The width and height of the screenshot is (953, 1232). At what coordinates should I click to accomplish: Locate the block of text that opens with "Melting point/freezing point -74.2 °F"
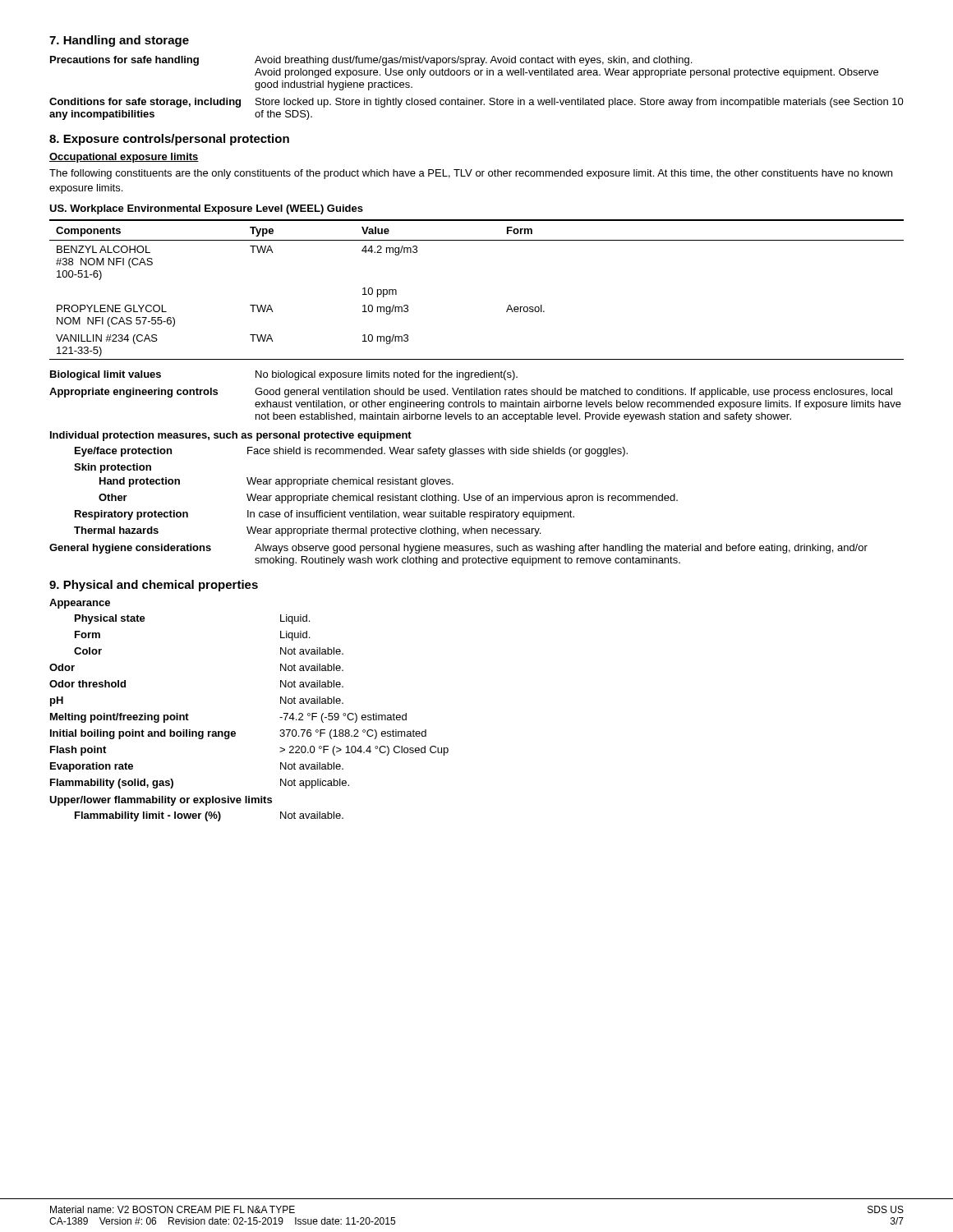pyautogui.click(x=127, y=717)
